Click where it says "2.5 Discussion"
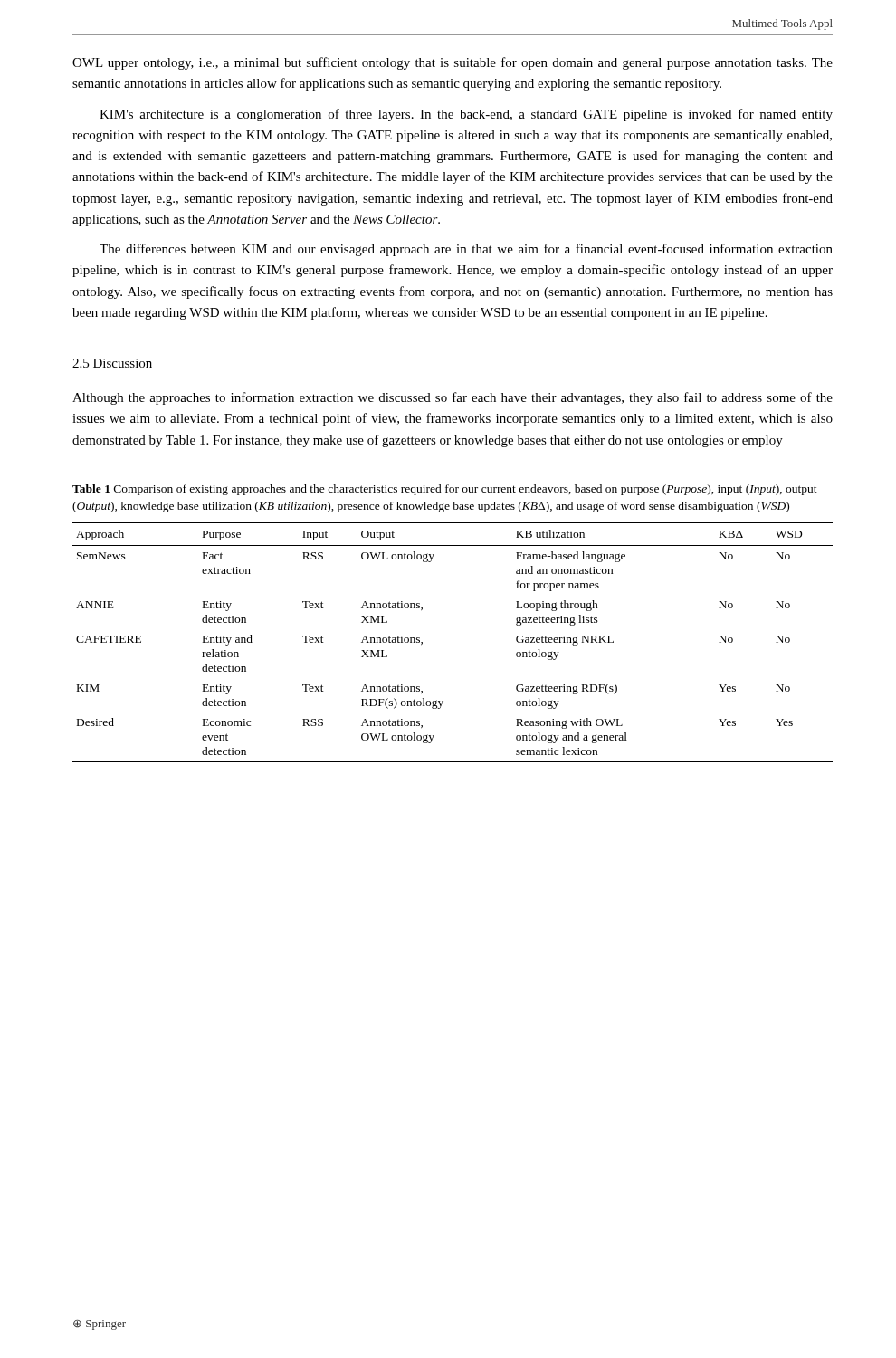The height and width of the screenshot is (1358, 896). (112, 363)
